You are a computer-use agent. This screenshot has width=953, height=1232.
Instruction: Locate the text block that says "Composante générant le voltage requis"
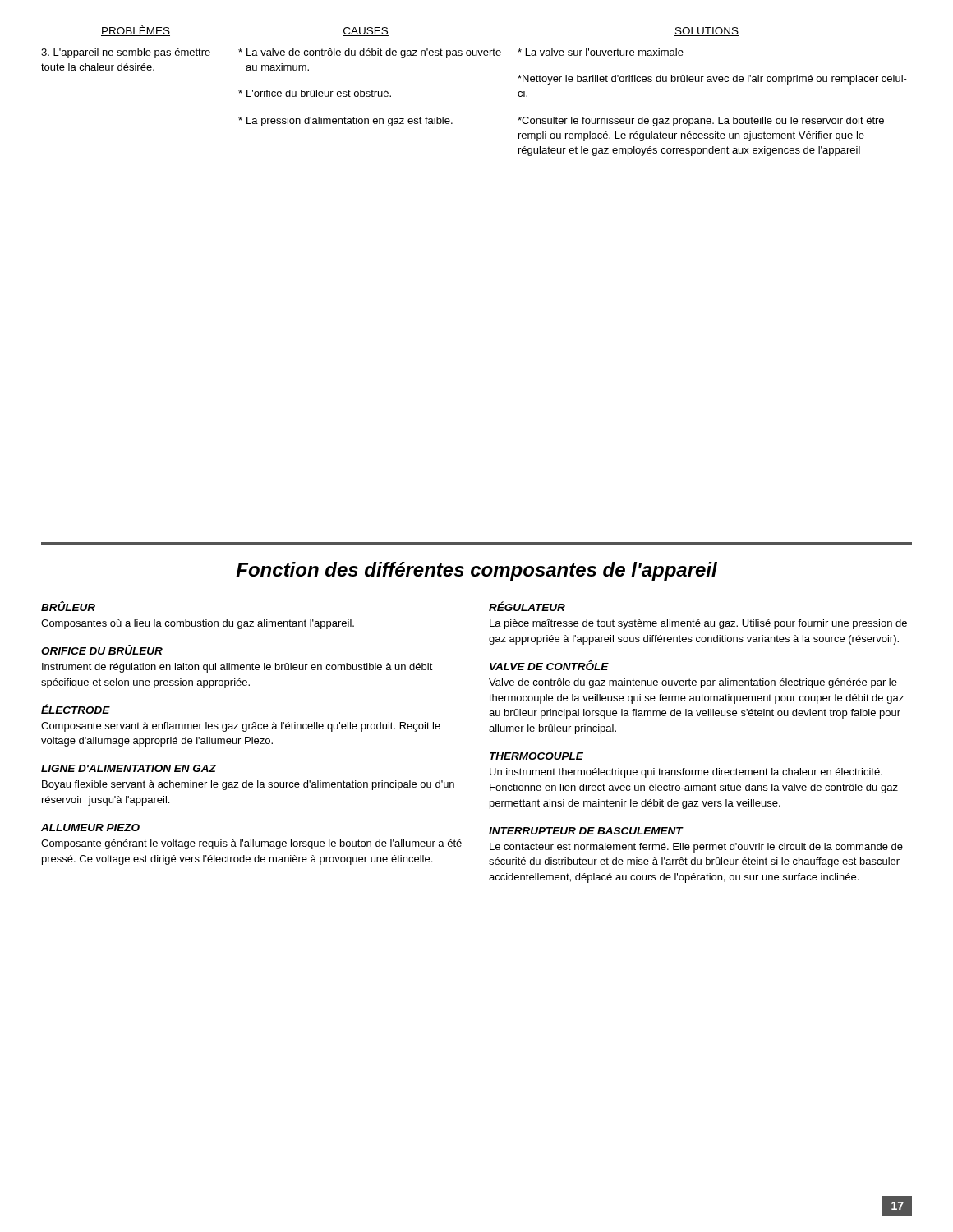tap(251, 851)
